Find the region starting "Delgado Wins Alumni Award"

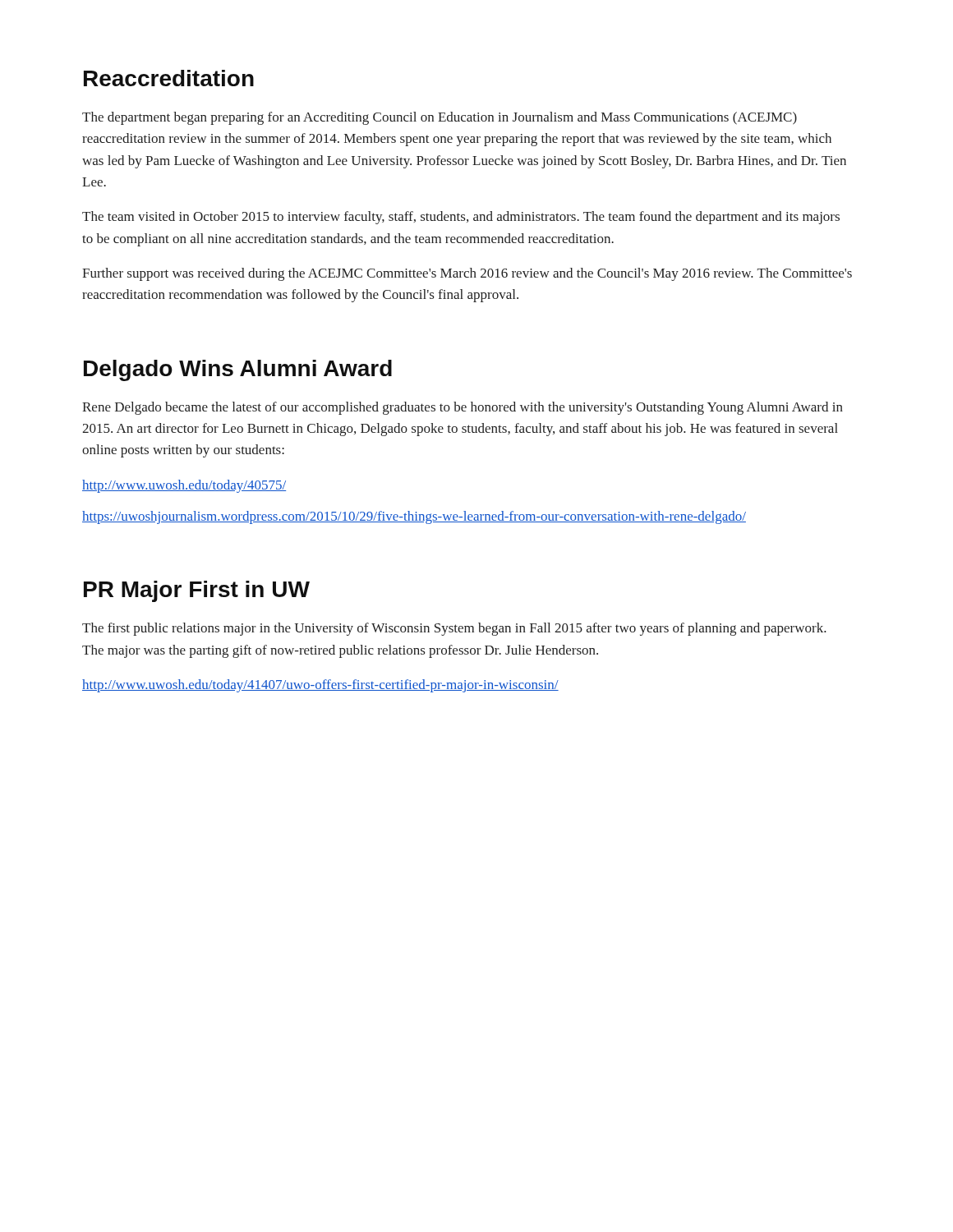point(238,368)
